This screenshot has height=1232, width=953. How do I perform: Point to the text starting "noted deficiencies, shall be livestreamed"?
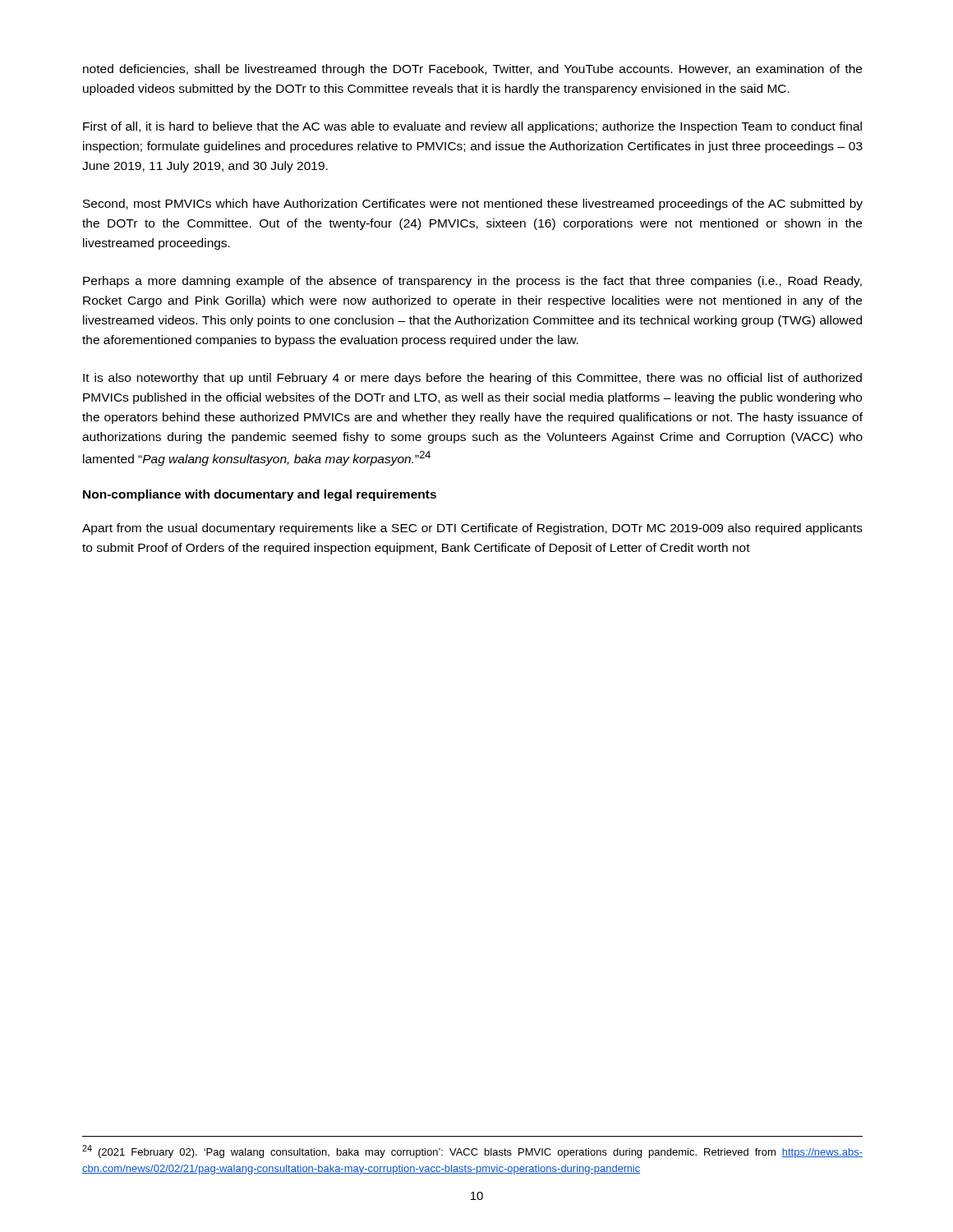coord(472,78)
